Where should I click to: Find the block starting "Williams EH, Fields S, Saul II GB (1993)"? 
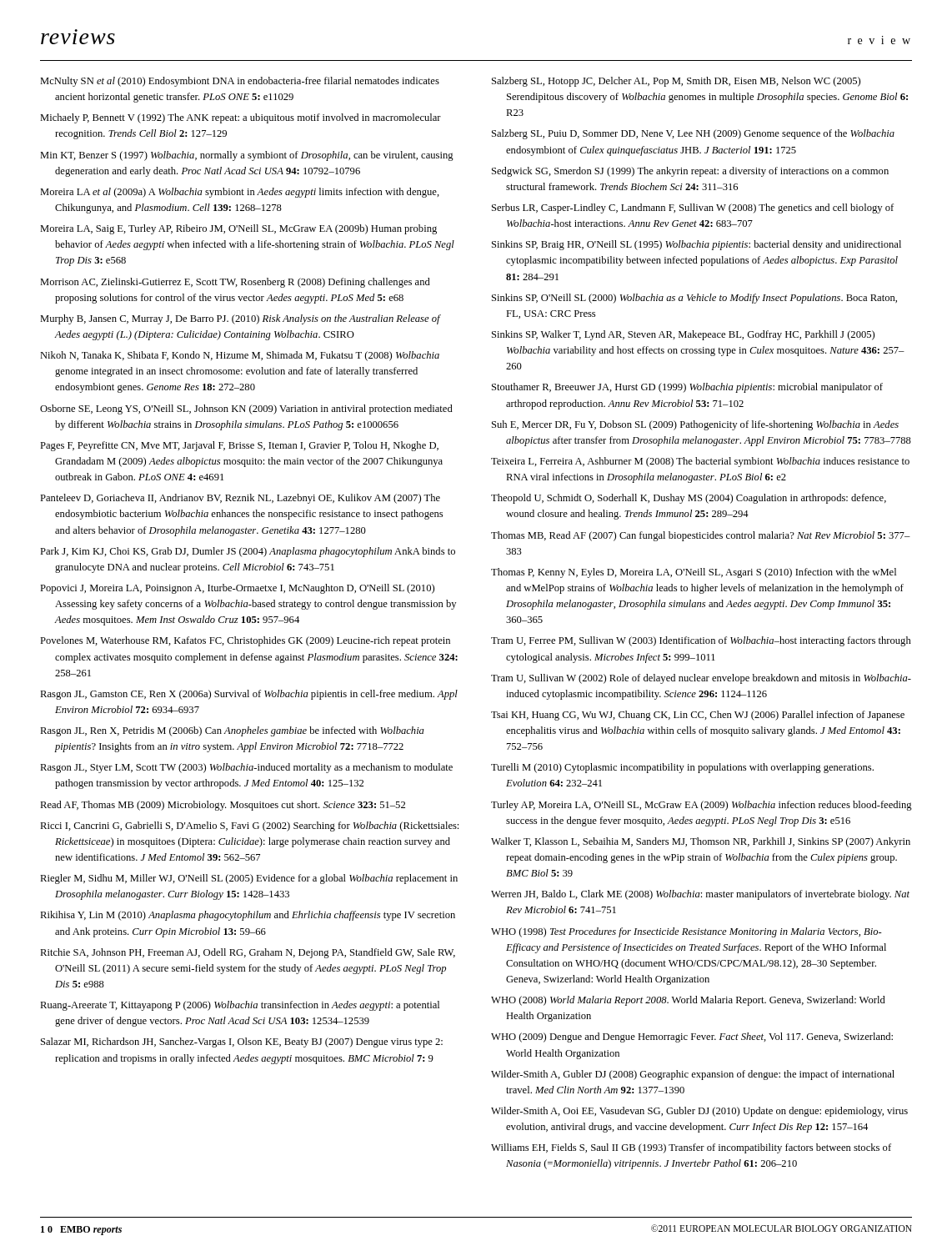(x=691, y=1156)
